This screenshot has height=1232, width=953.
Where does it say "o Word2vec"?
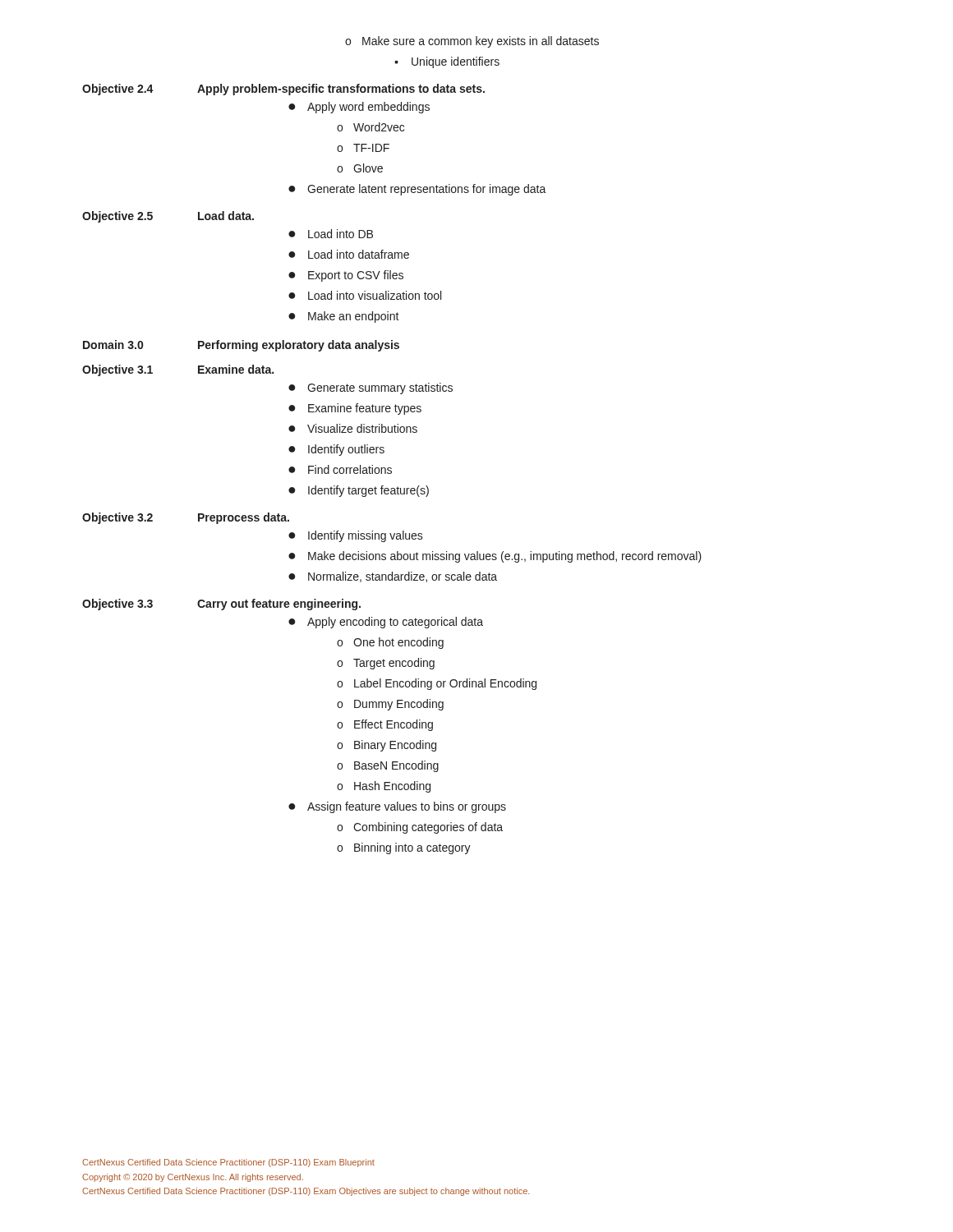pos(371,128)
